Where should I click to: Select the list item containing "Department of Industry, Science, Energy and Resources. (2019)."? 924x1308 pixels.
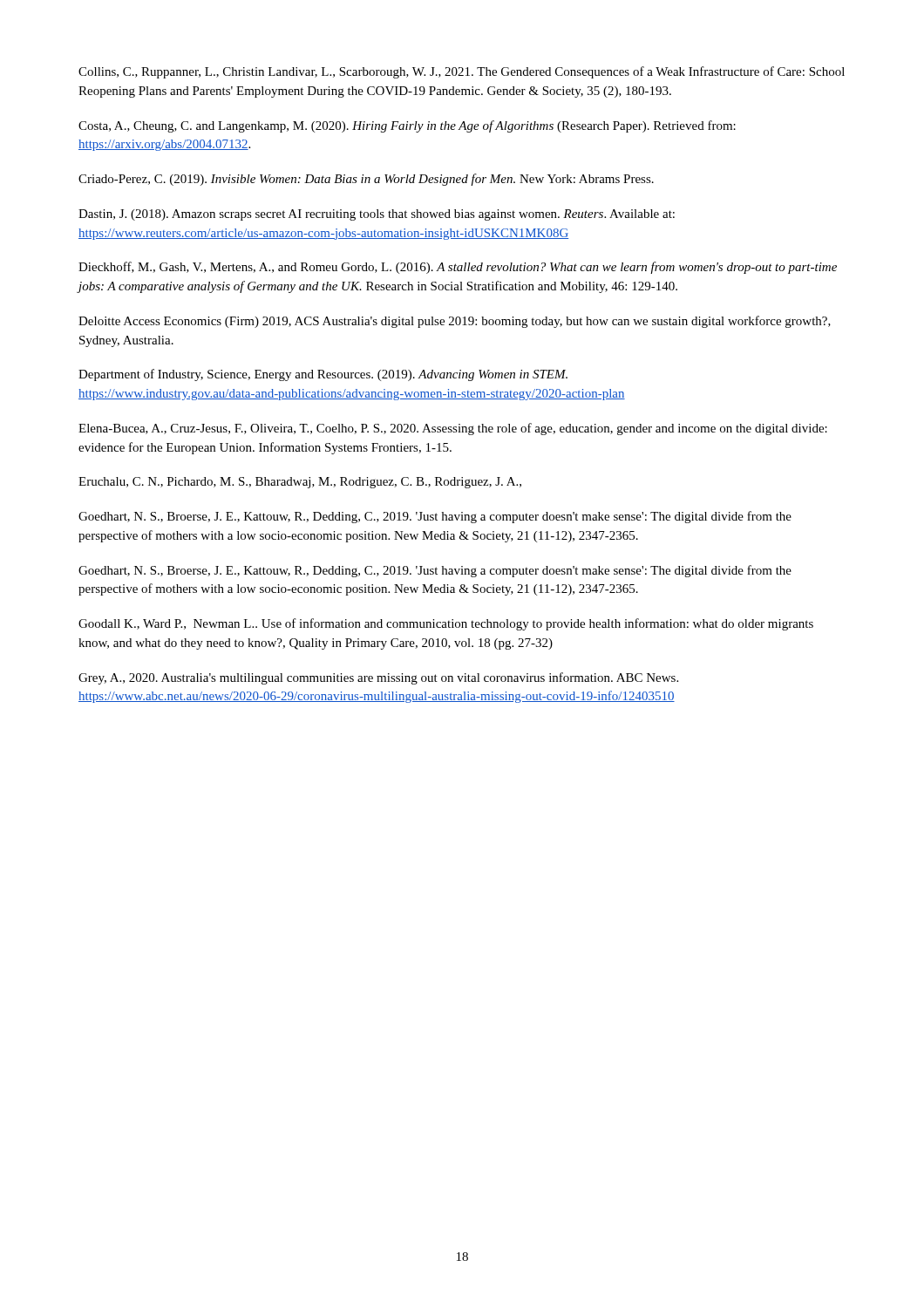352,384
